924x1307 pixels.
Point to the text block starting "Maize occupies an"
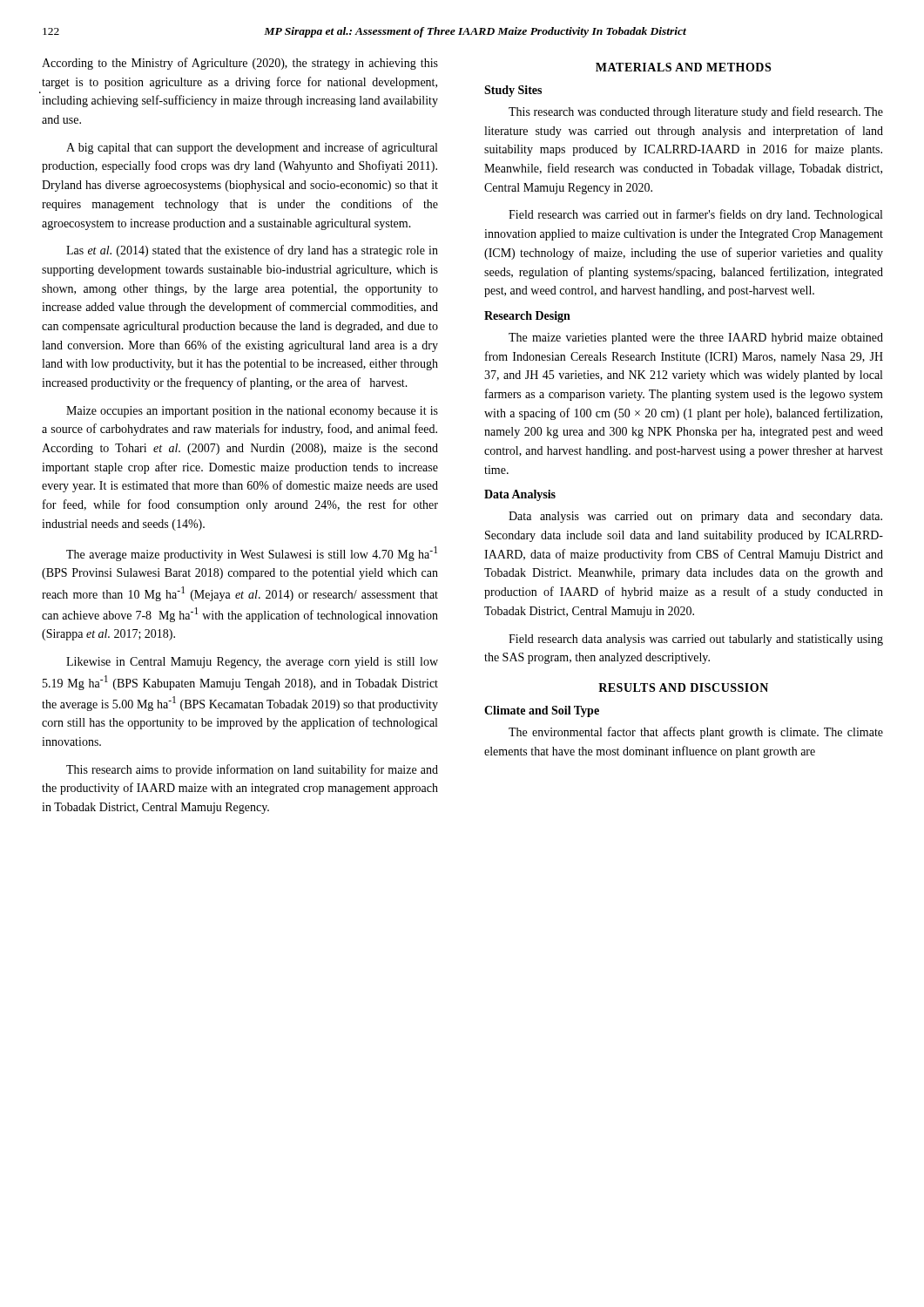tap(240, 467)
